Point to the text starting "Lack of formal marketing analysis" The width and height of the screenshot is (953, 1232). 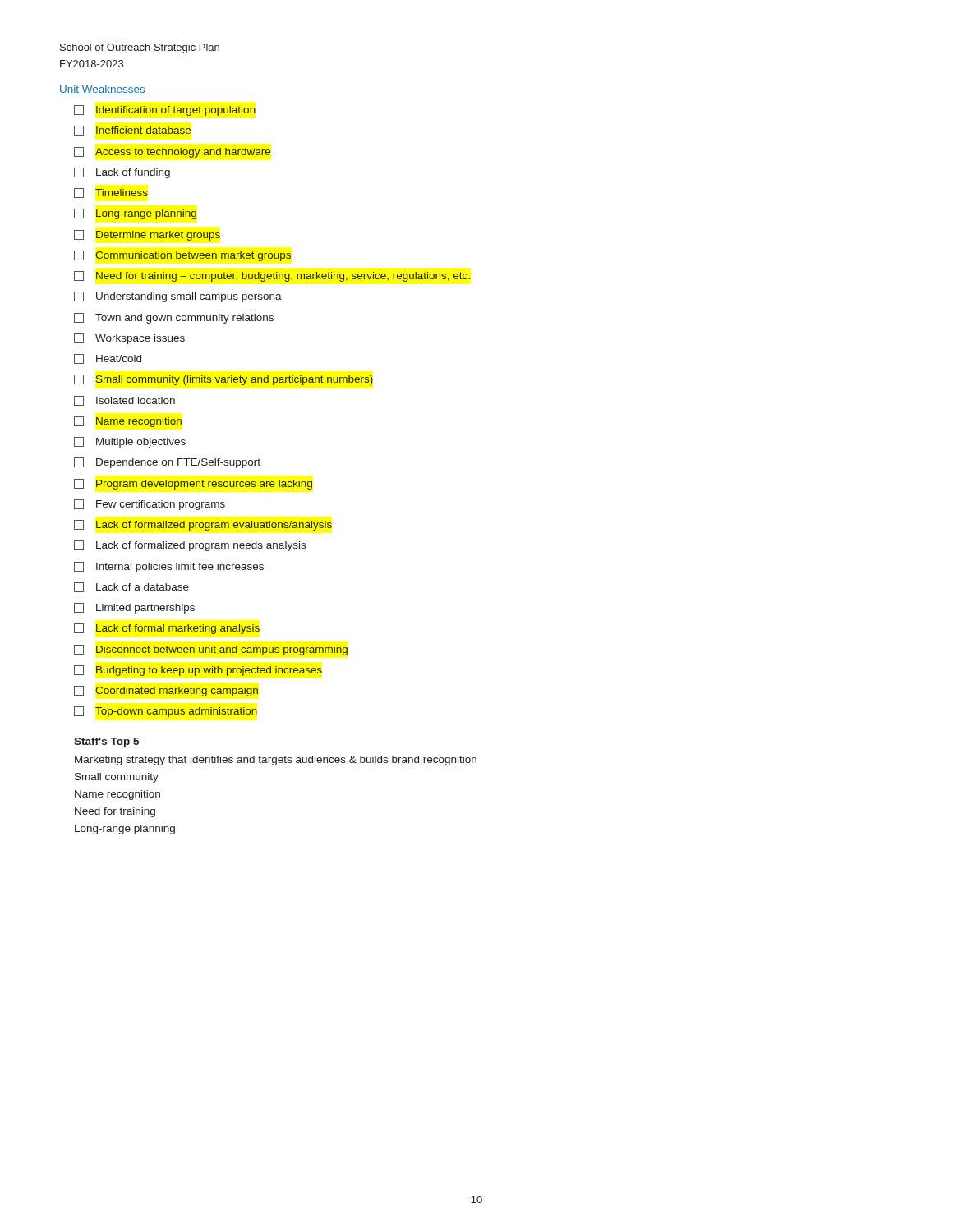click(167, 629)
